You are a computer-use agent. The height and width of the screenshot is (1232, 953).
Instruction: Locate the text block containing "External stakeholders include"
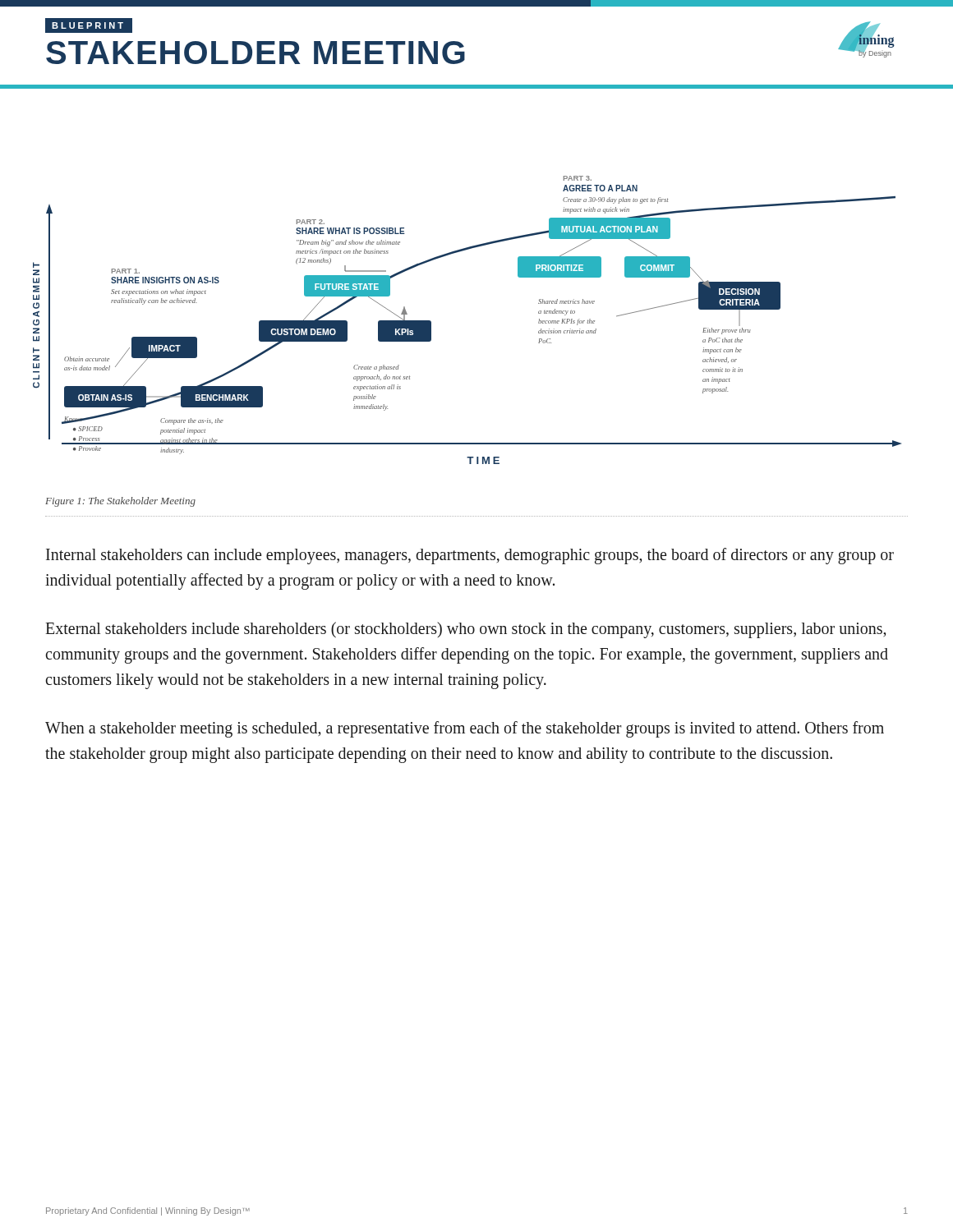(x=467, y=654)
